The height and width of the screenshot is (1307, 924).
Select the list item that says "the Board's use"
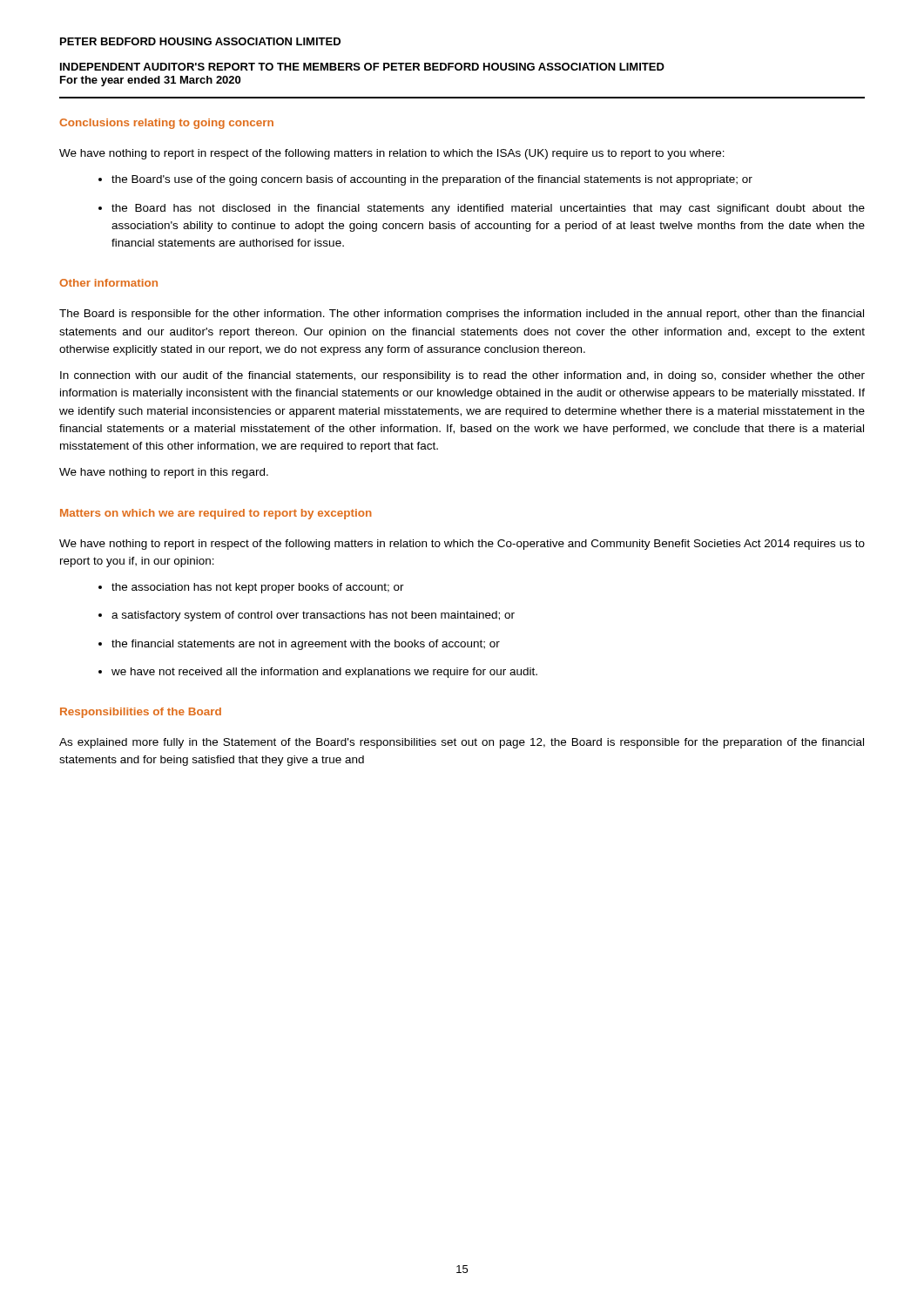(x=432, y=179)
